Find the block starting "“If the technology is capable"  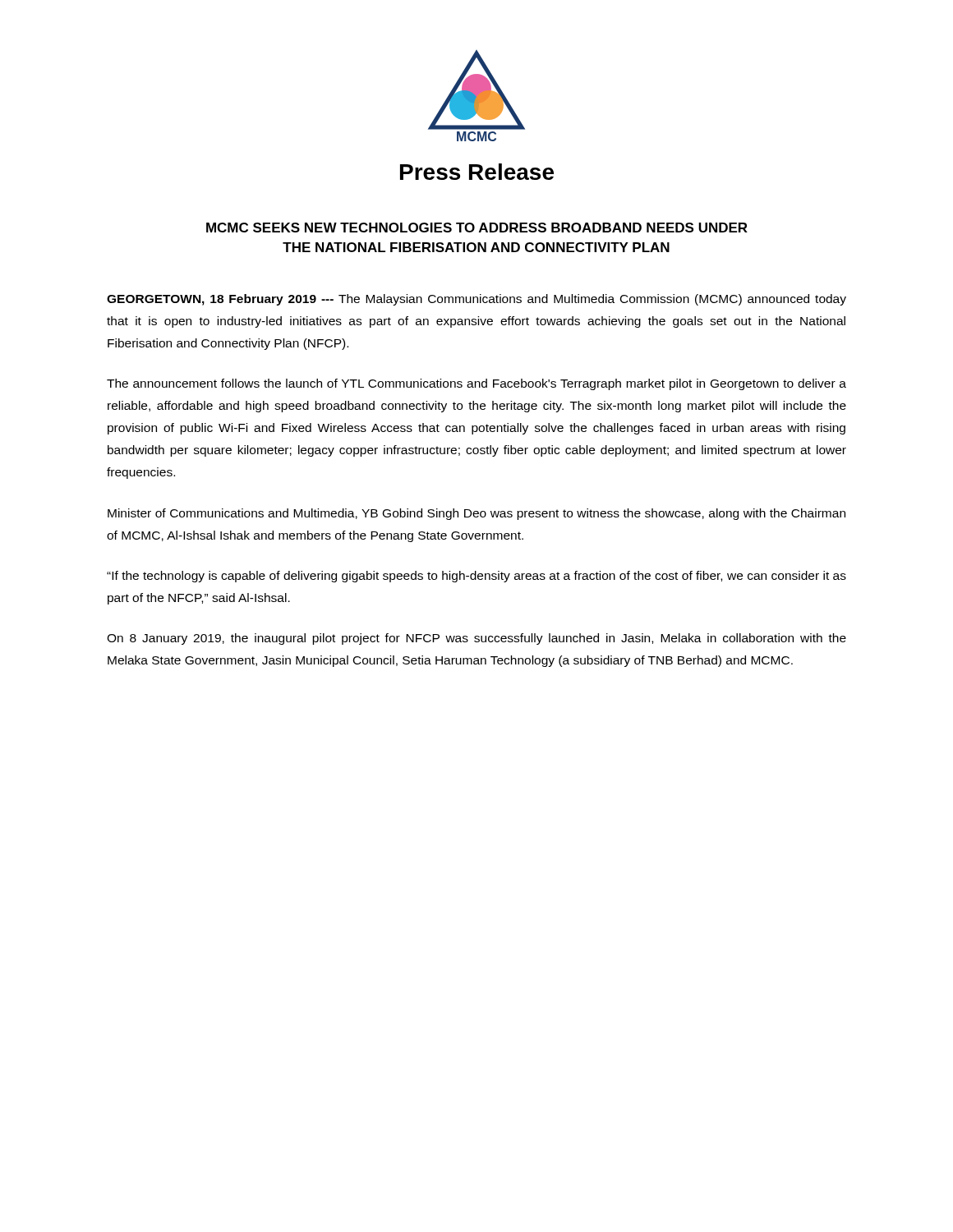point(476,586)
